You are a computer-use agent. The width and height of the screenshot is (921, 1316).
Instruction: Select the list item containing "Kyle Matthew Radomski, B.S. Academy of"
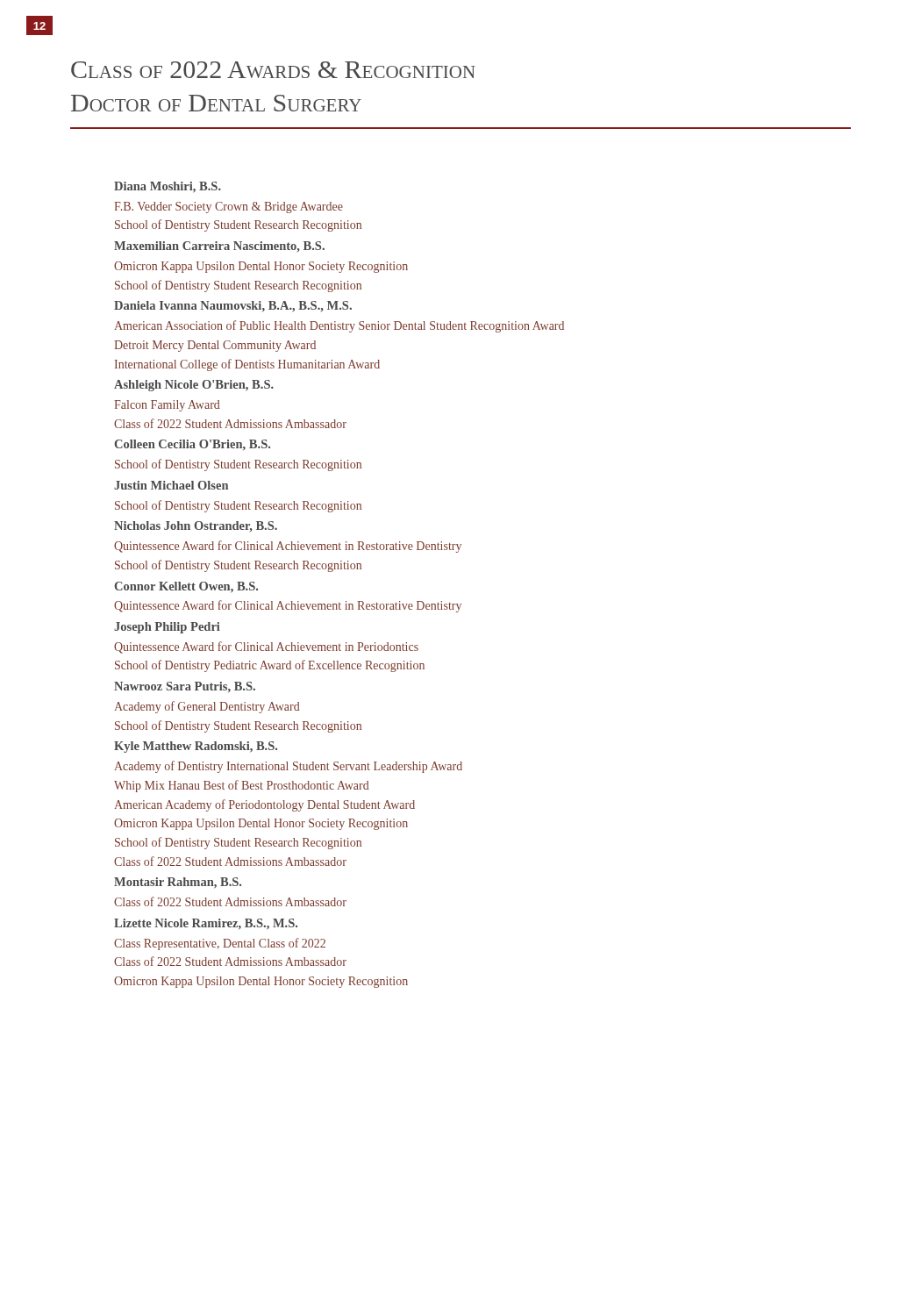[196, 747]
